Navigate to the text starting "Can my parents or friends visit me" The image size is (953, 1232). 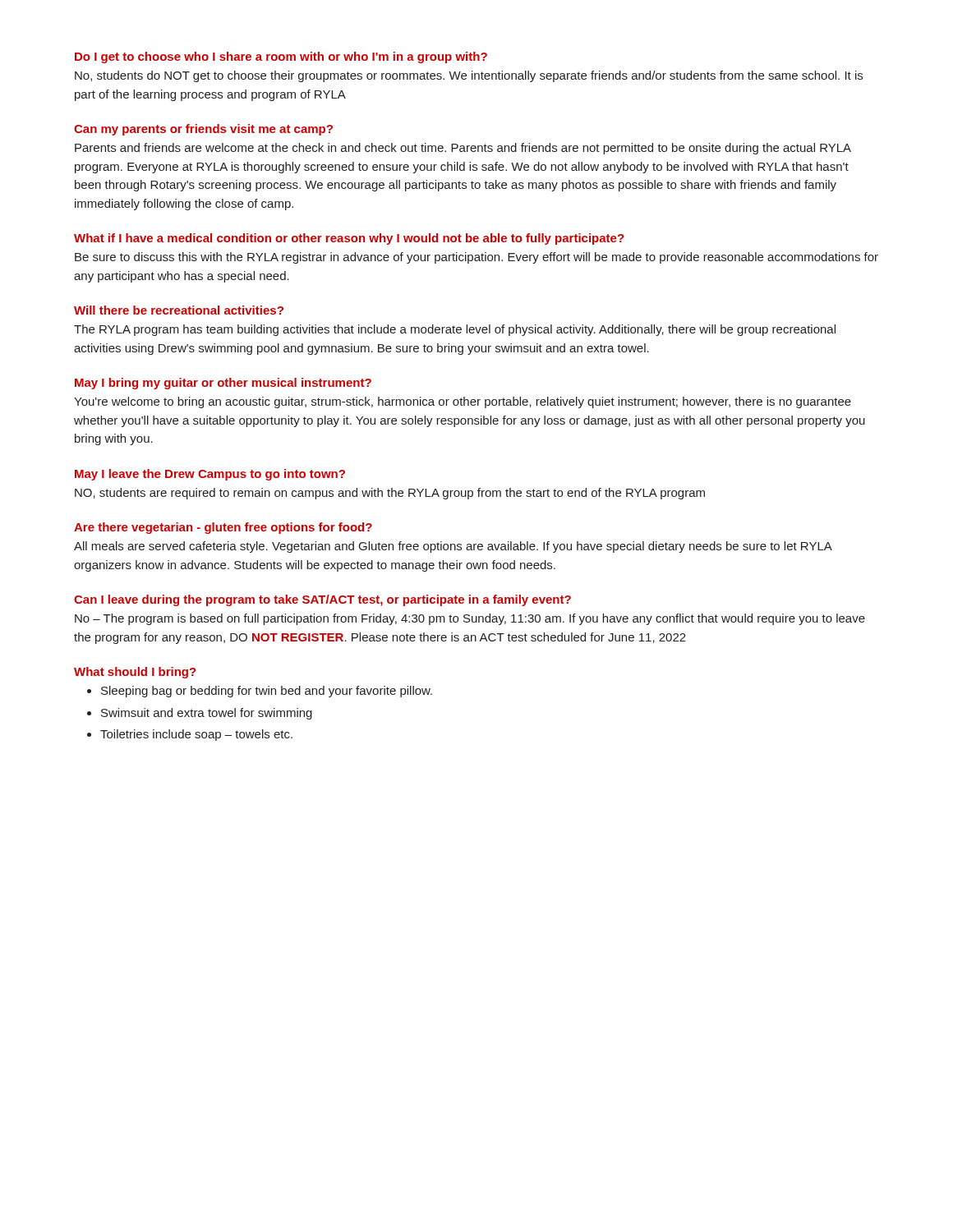[204, 129]
